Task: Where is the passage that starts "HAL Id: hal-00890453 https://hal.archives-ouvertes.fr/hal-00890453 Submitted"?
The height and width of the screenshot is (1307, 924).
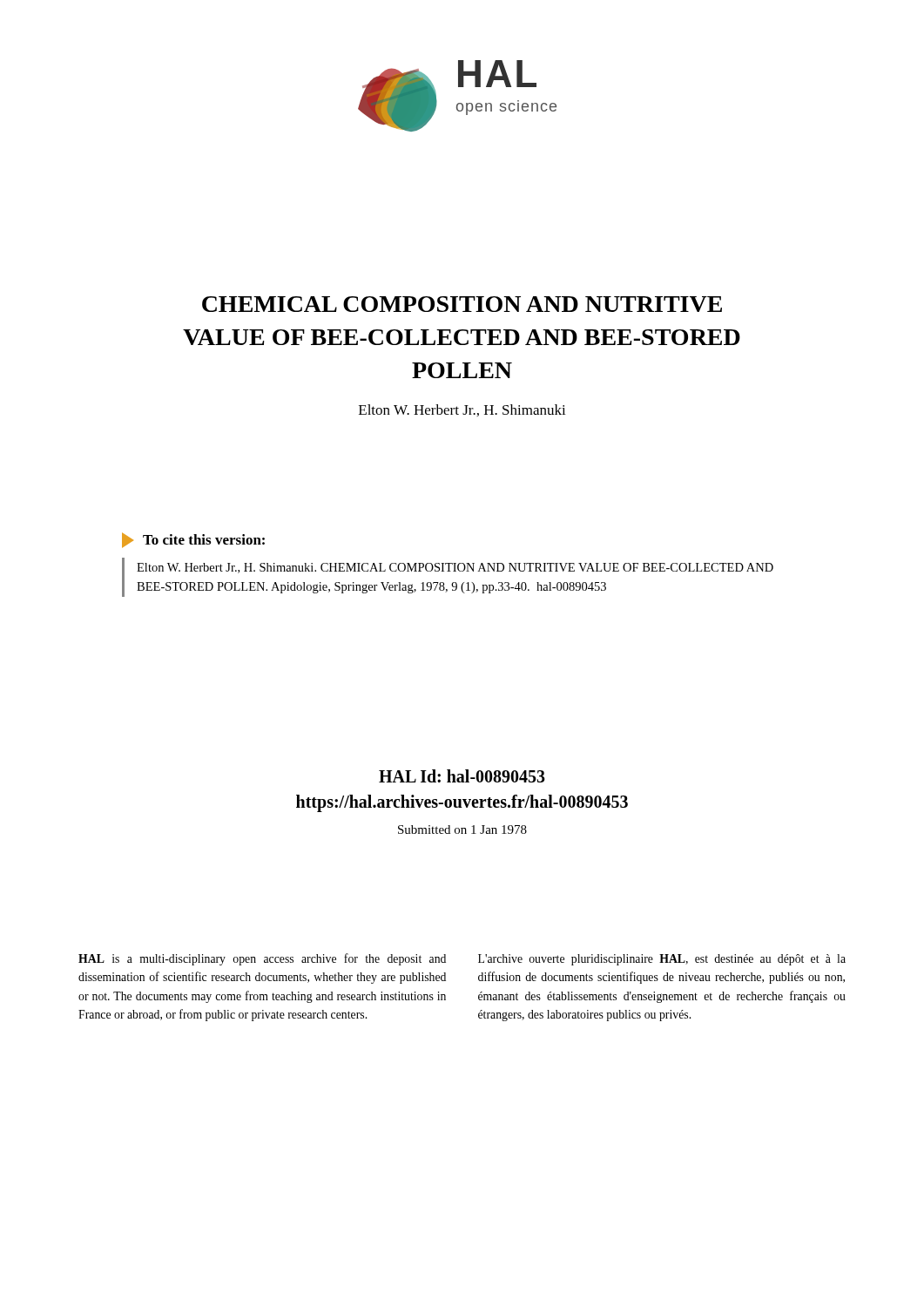Action: 462,802
